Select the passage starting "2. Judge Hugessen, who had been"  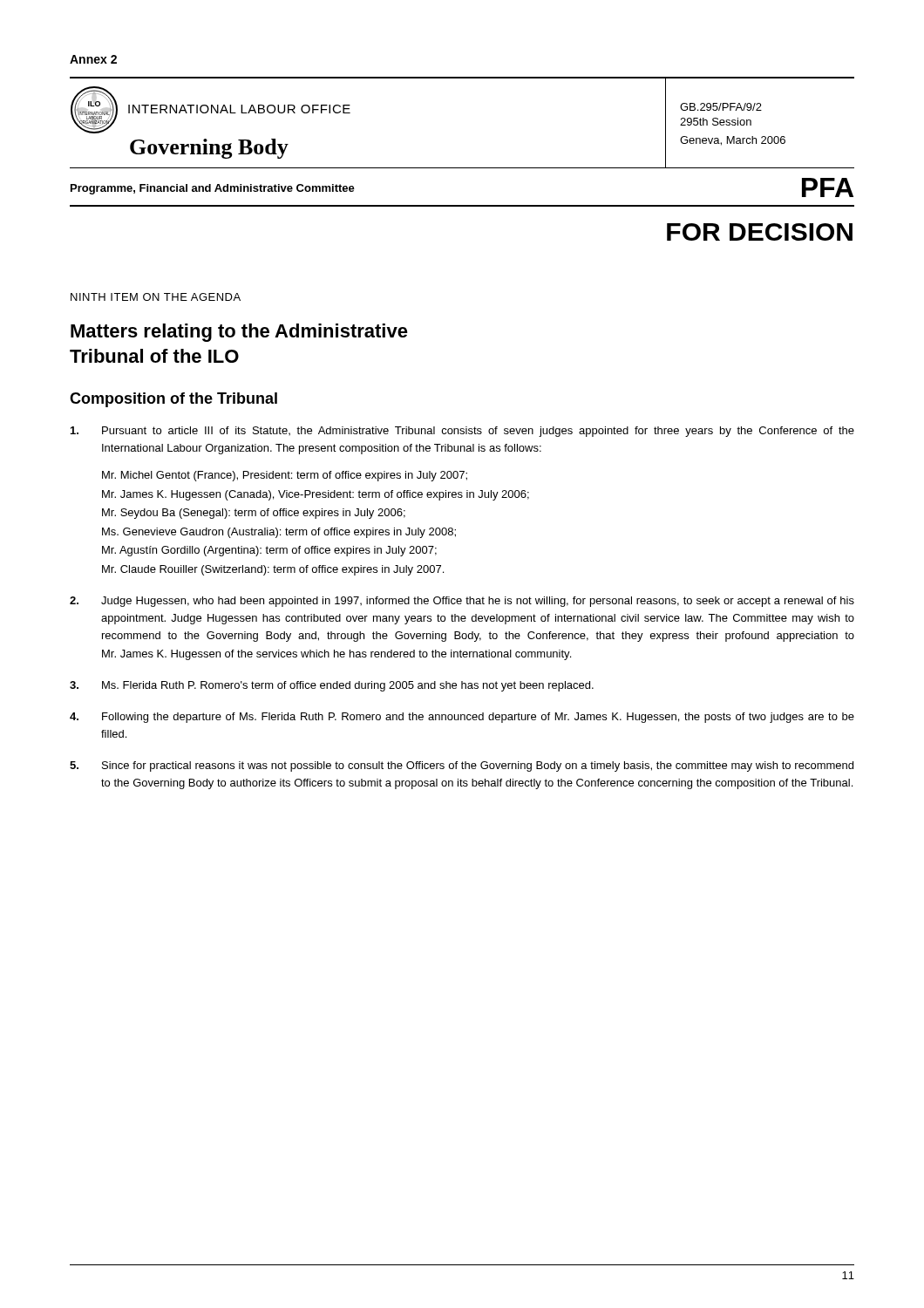[x=462, y=627]
